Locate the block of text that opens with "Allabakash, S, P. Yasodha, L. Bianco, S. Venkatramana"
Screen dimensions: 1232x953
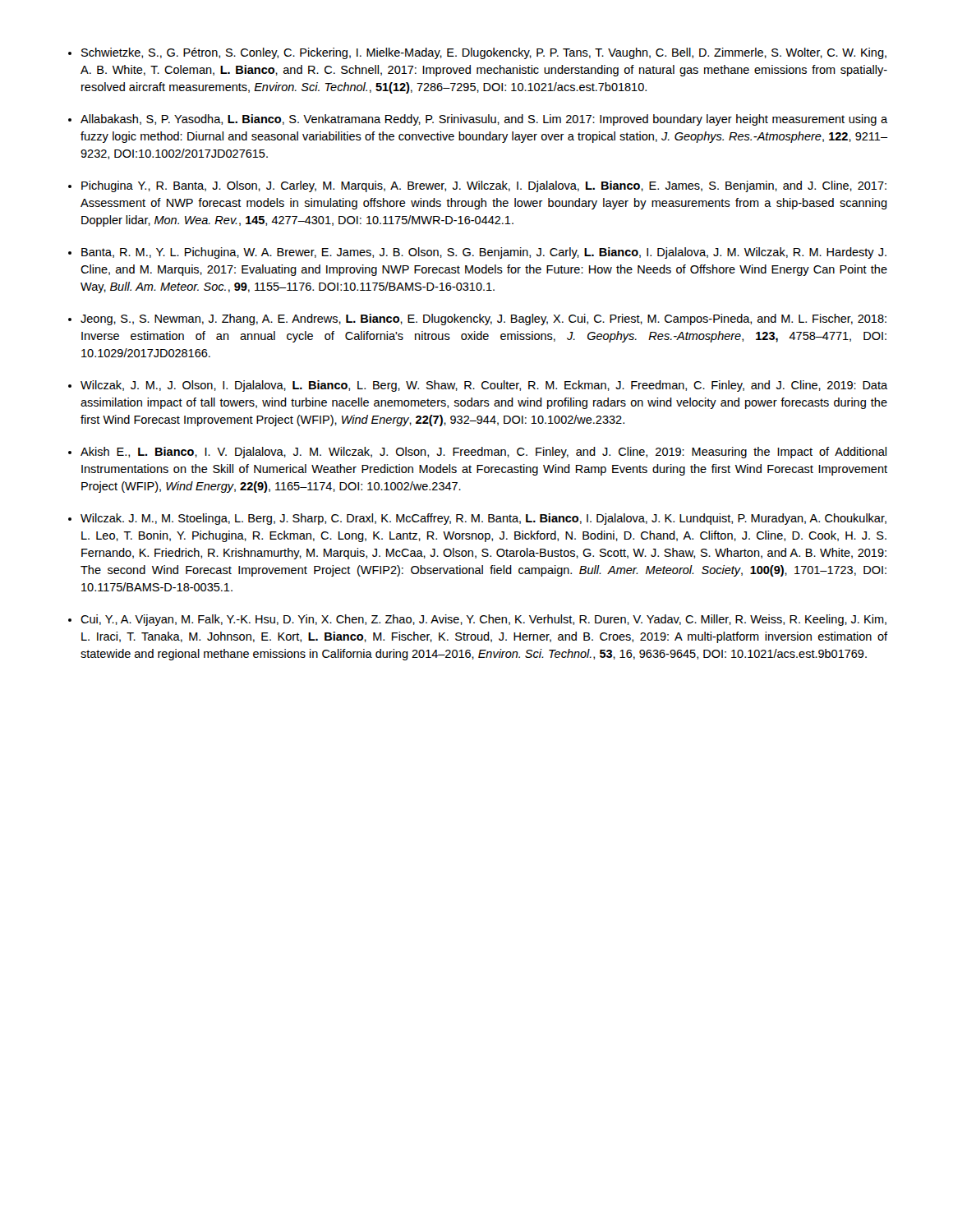[x=484, y=137]
